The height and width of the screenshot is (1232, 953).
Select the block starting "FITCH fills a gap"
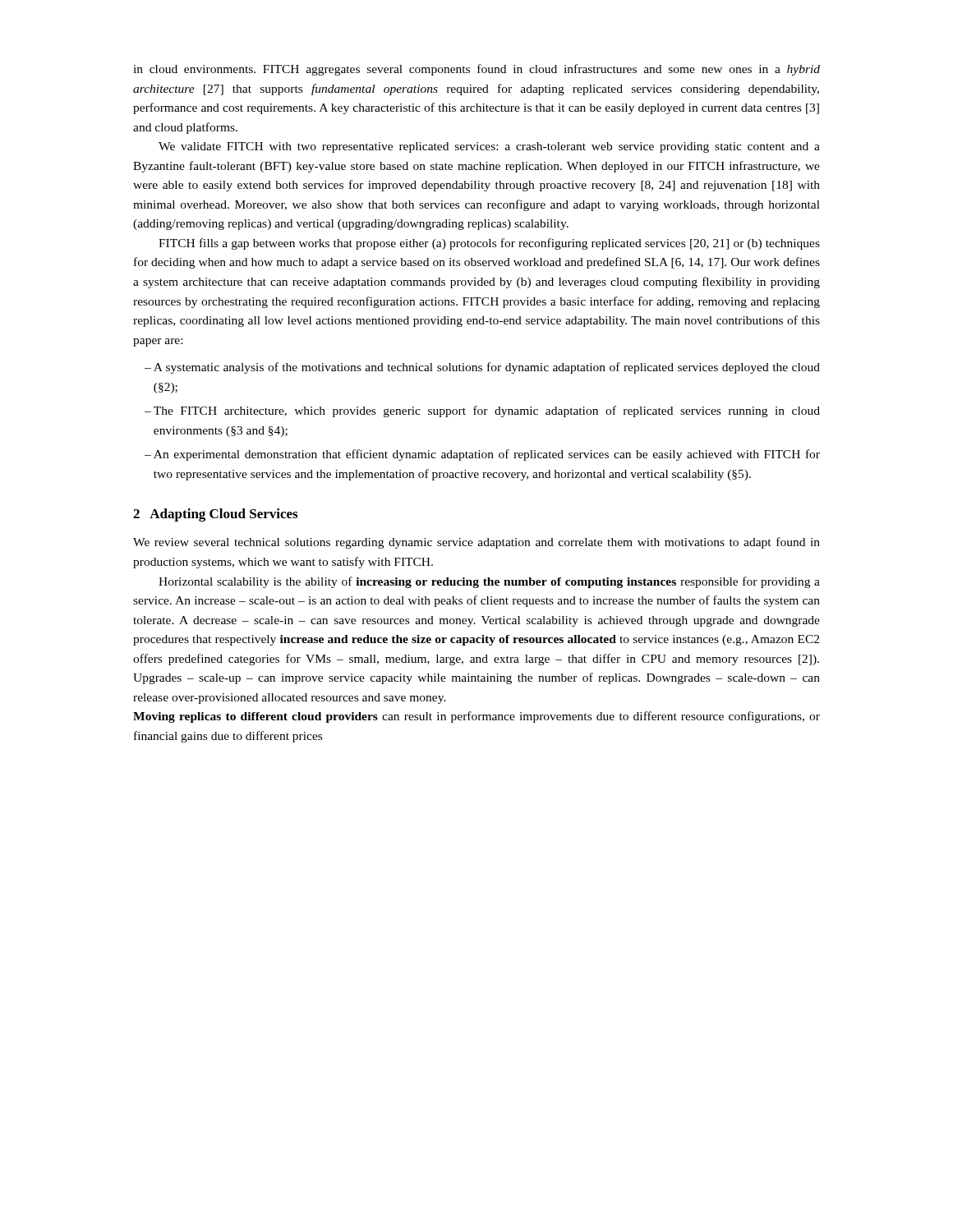476,291
